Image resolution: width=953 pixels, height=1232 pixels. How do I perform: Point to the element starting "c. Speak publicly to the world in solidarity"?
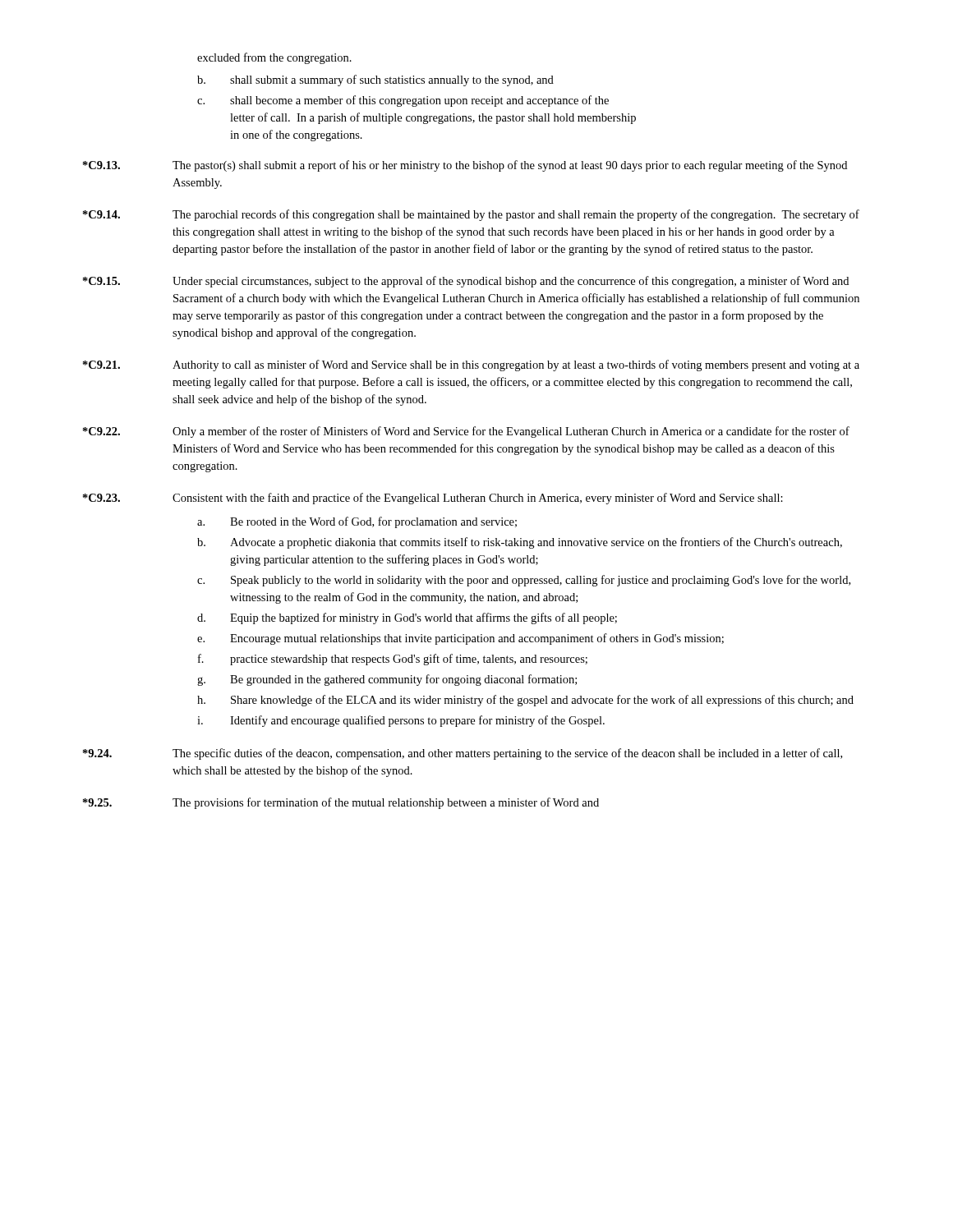(x=534, y=589)
